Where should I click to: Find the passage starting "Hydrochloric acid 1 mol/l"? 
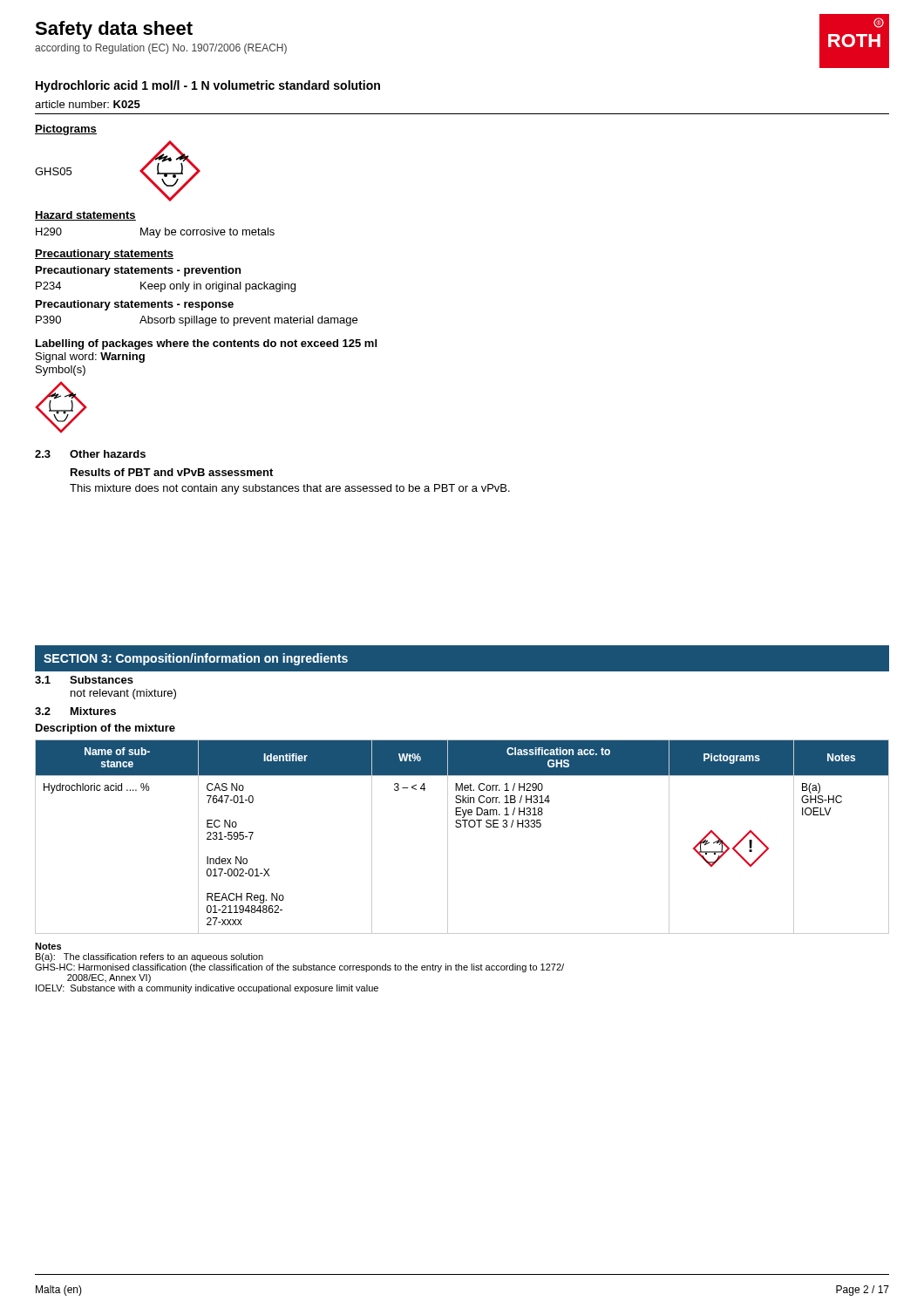(x=208, y=85)
